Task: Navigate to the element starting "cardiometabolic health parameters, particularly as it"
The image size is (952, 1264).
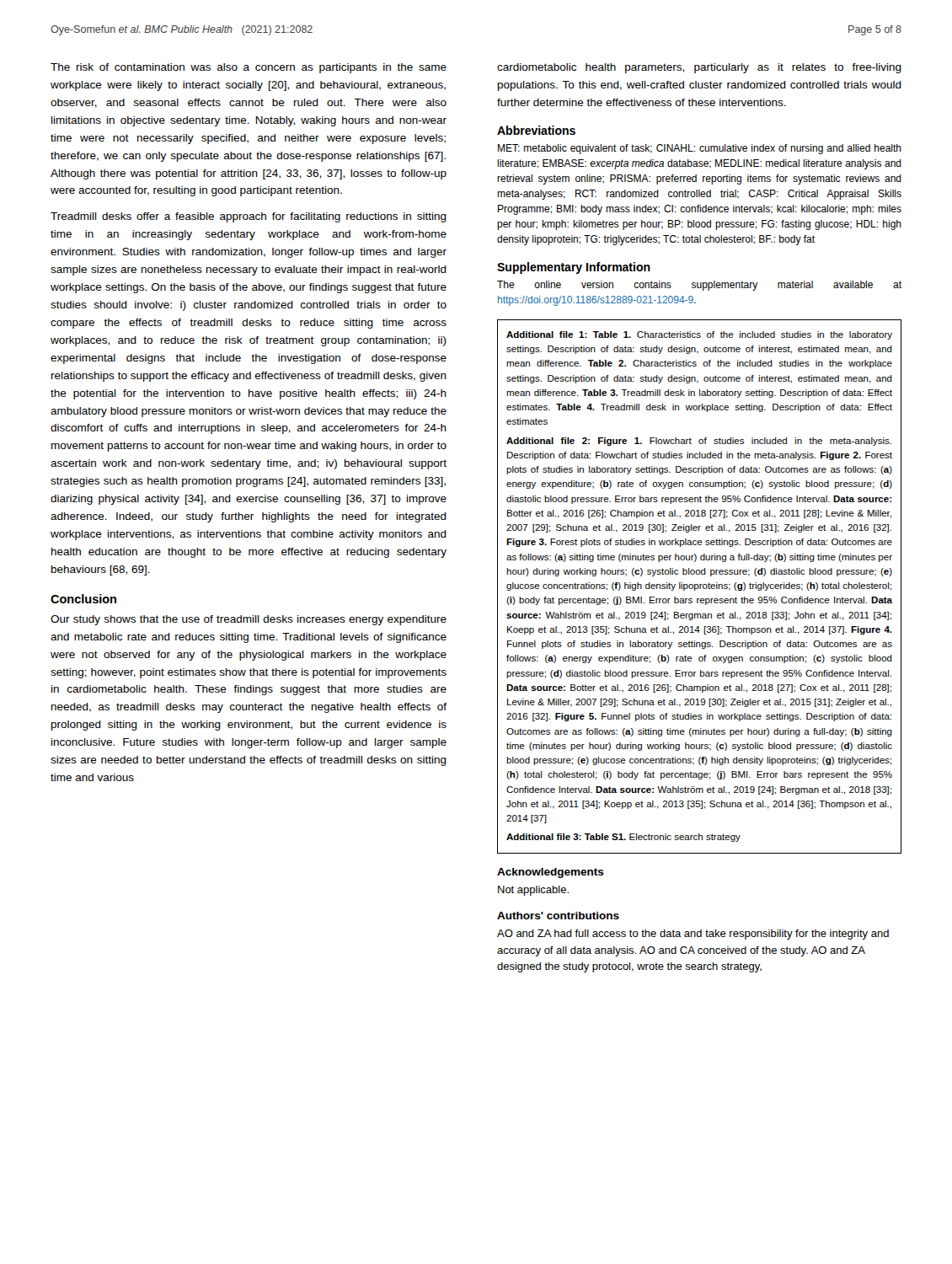Action: click(699, 85)
